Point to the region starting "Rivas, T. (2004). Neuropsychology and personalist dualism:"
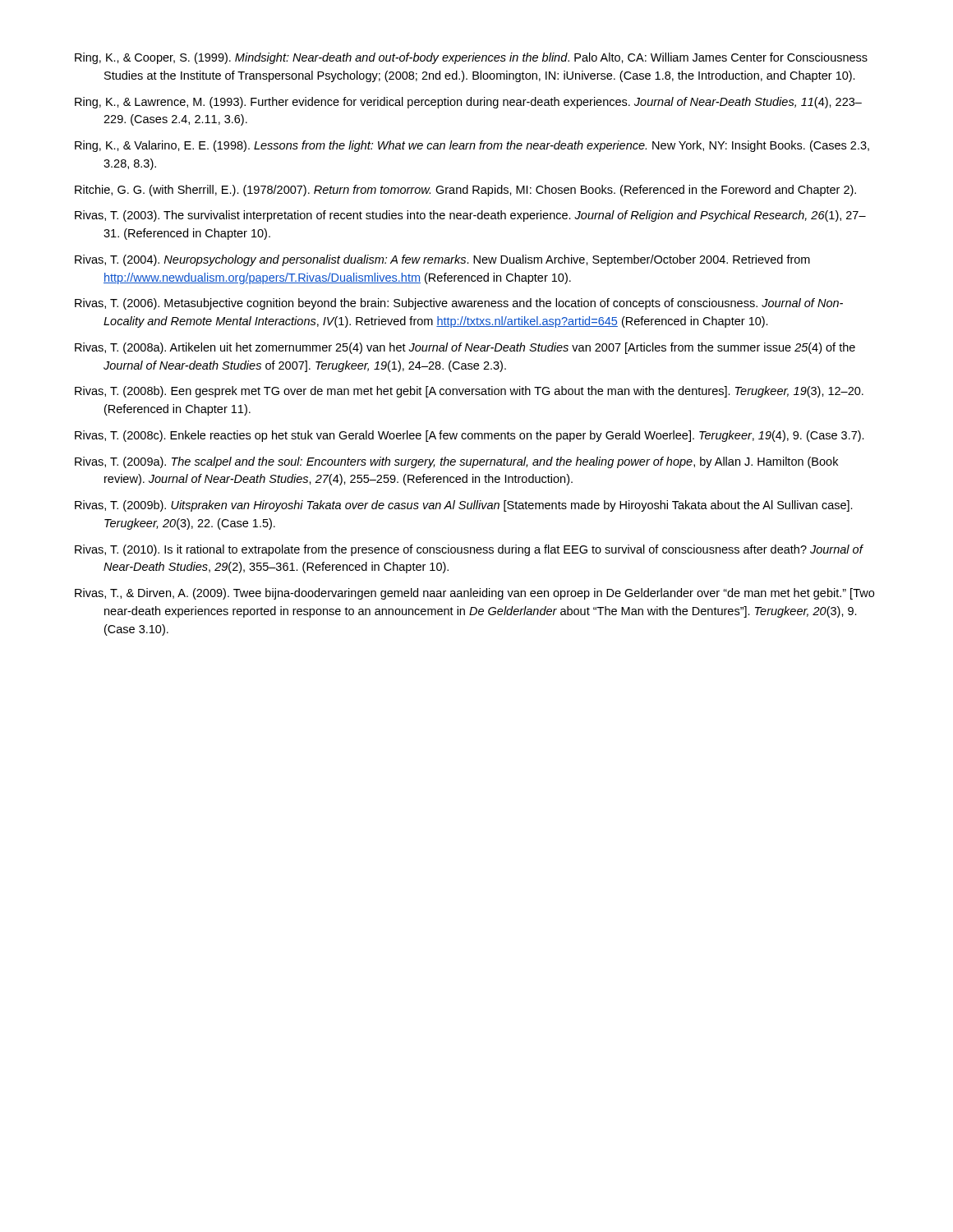The image size is (953, 1232). tap(442, 268)
